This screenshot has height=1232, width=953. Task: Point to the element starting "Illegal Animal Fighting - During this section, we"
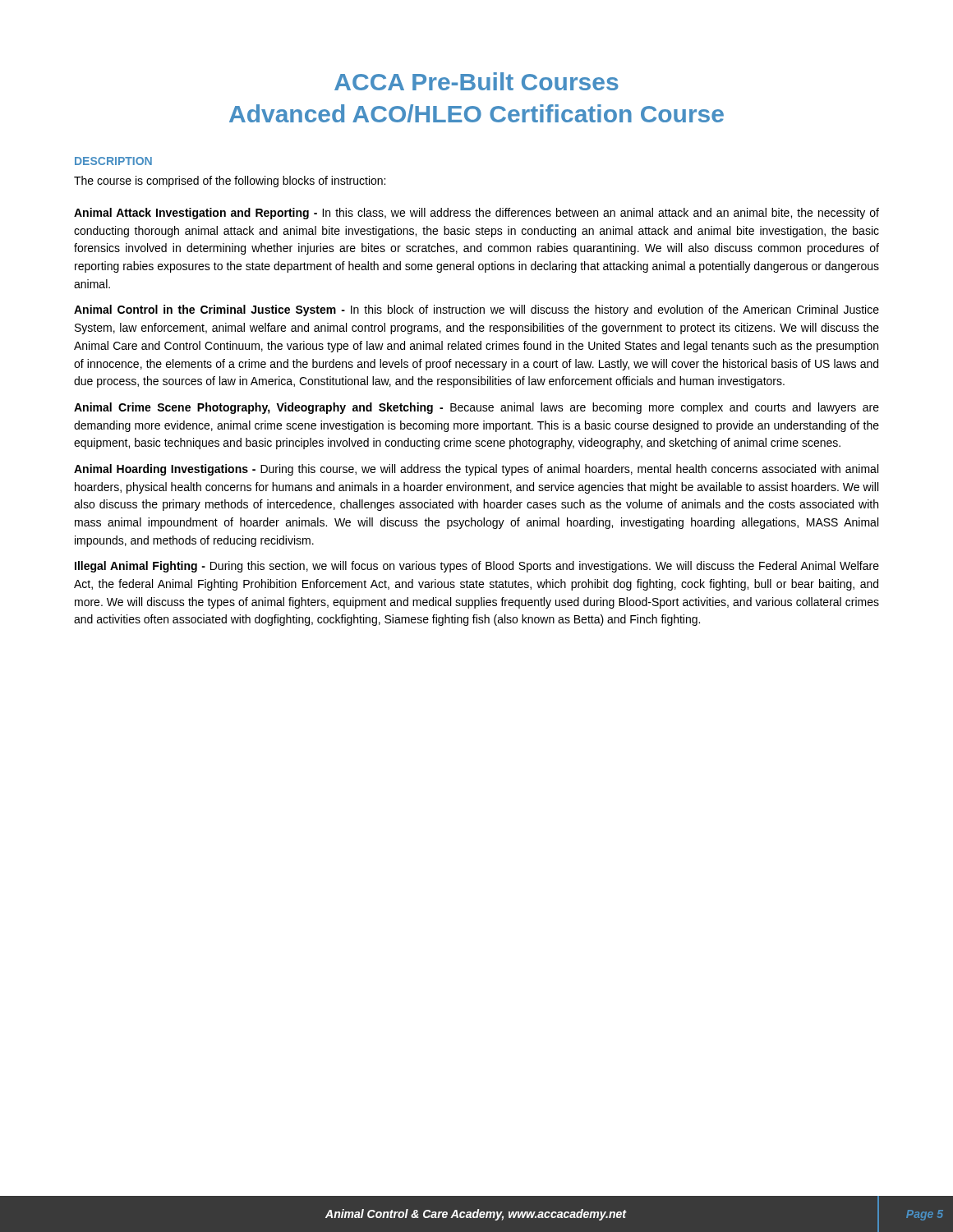pos(476,593)
